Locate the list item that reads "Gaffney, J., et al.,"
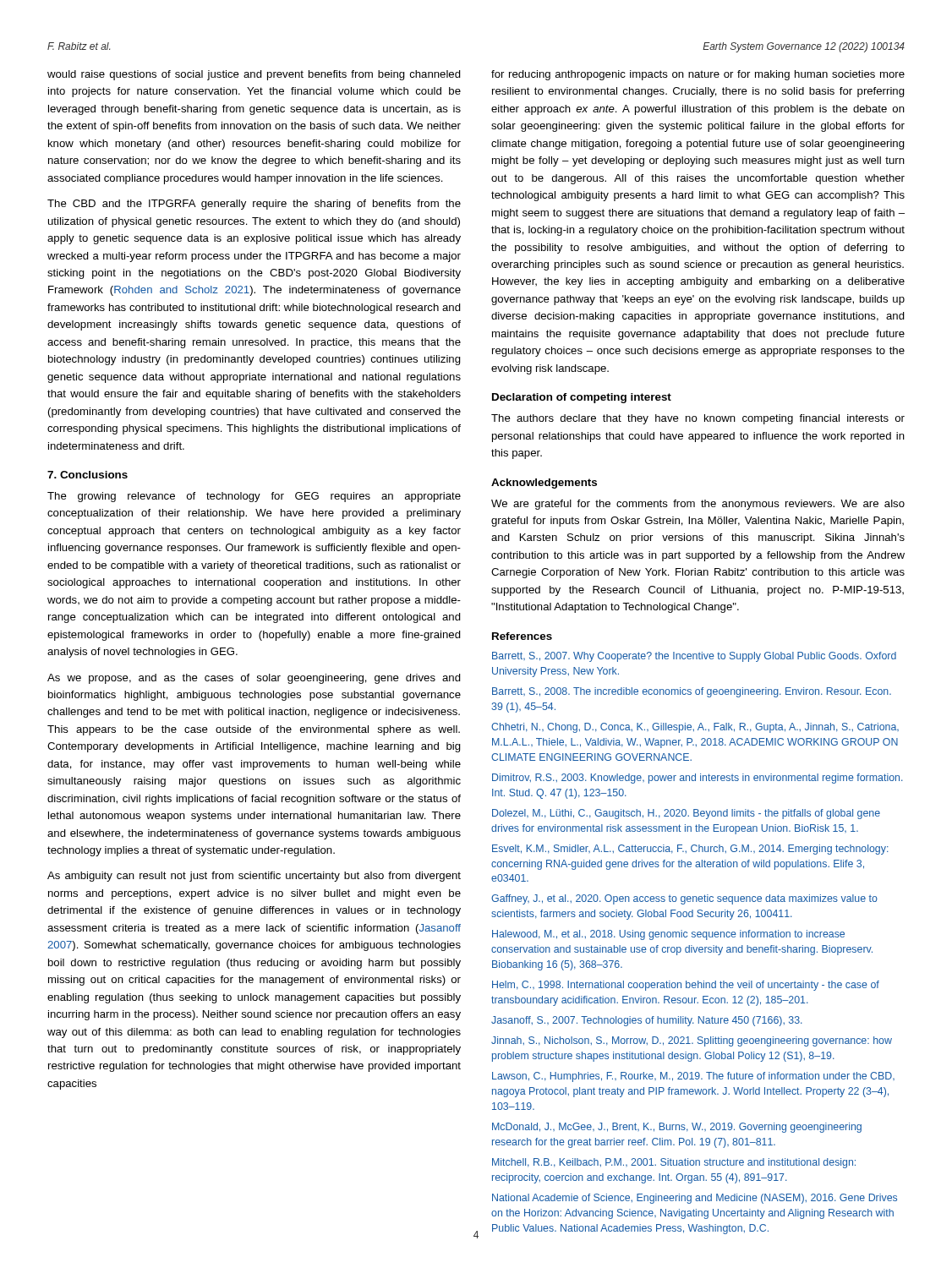The width and height of the screenshot is (952, 1268). [684, 907]
